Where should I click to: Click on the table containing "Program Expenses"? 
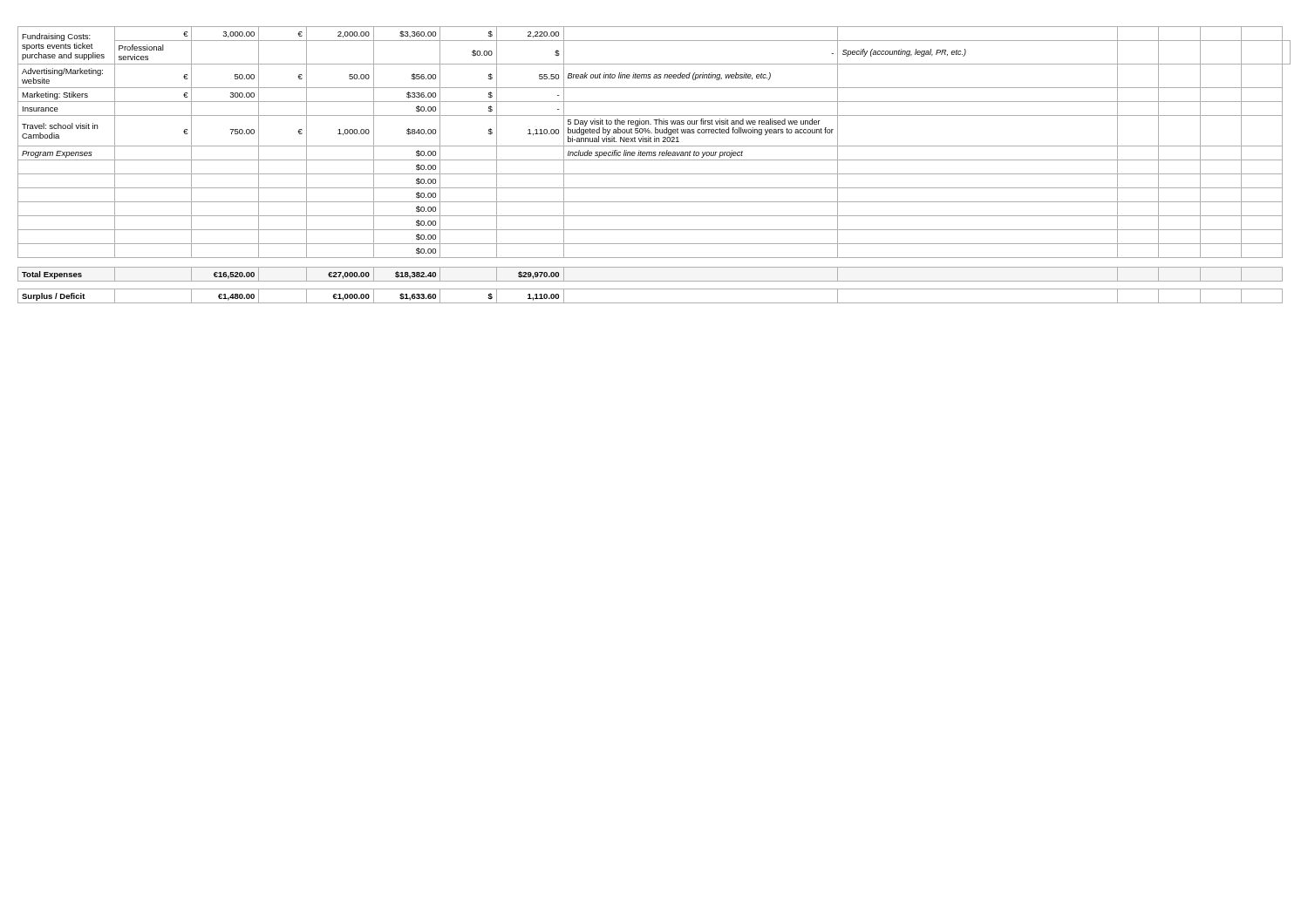(x=654, y=165)
